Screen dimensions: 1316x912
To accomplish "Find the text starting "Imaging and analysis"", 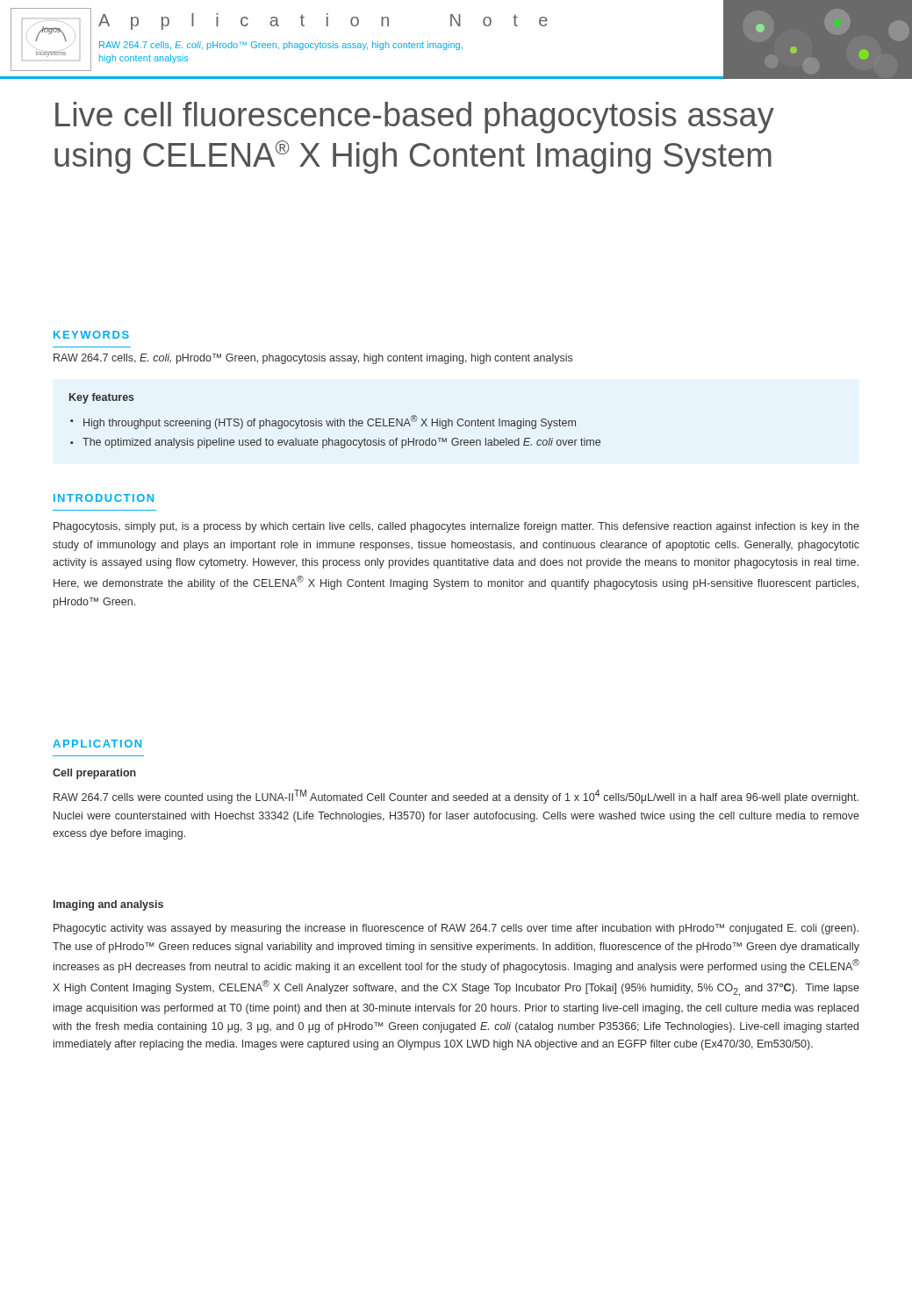I will coord(108,905).
